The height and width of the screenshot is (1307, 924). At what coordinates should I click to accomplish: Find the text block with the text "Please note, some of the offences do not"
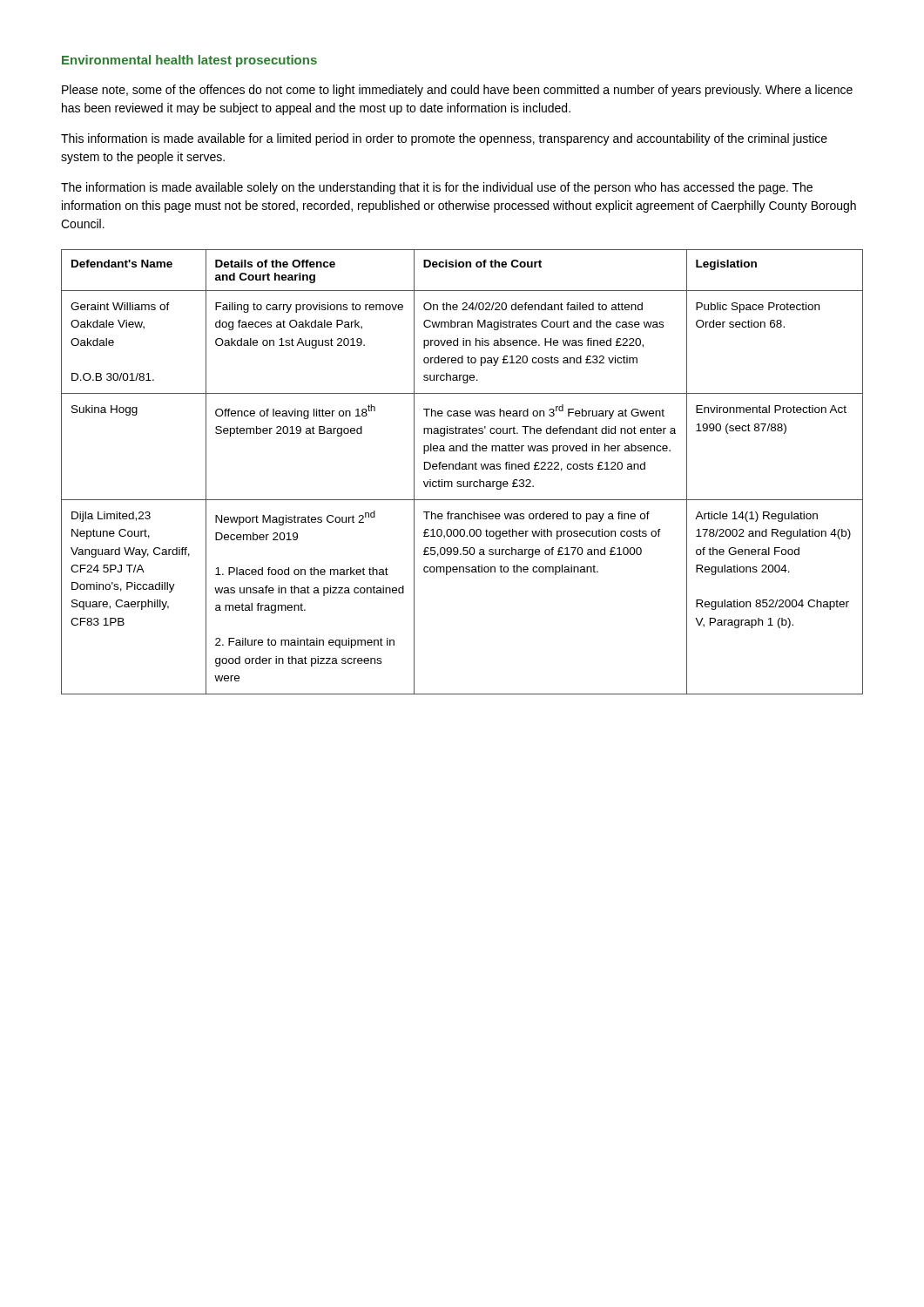tap(457, 99)
